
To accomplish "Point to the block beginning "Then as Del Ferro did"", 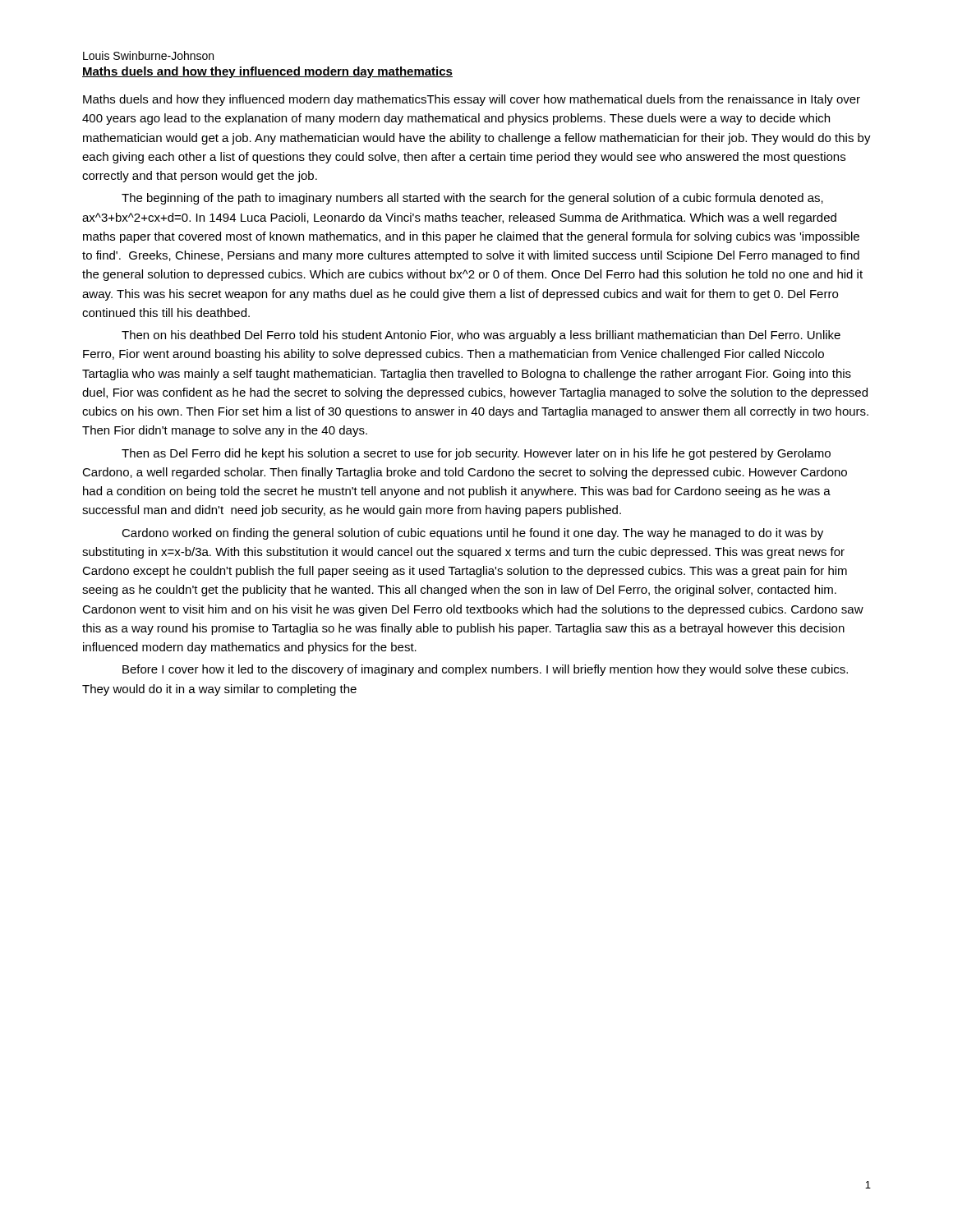I will tap(465, 481).
